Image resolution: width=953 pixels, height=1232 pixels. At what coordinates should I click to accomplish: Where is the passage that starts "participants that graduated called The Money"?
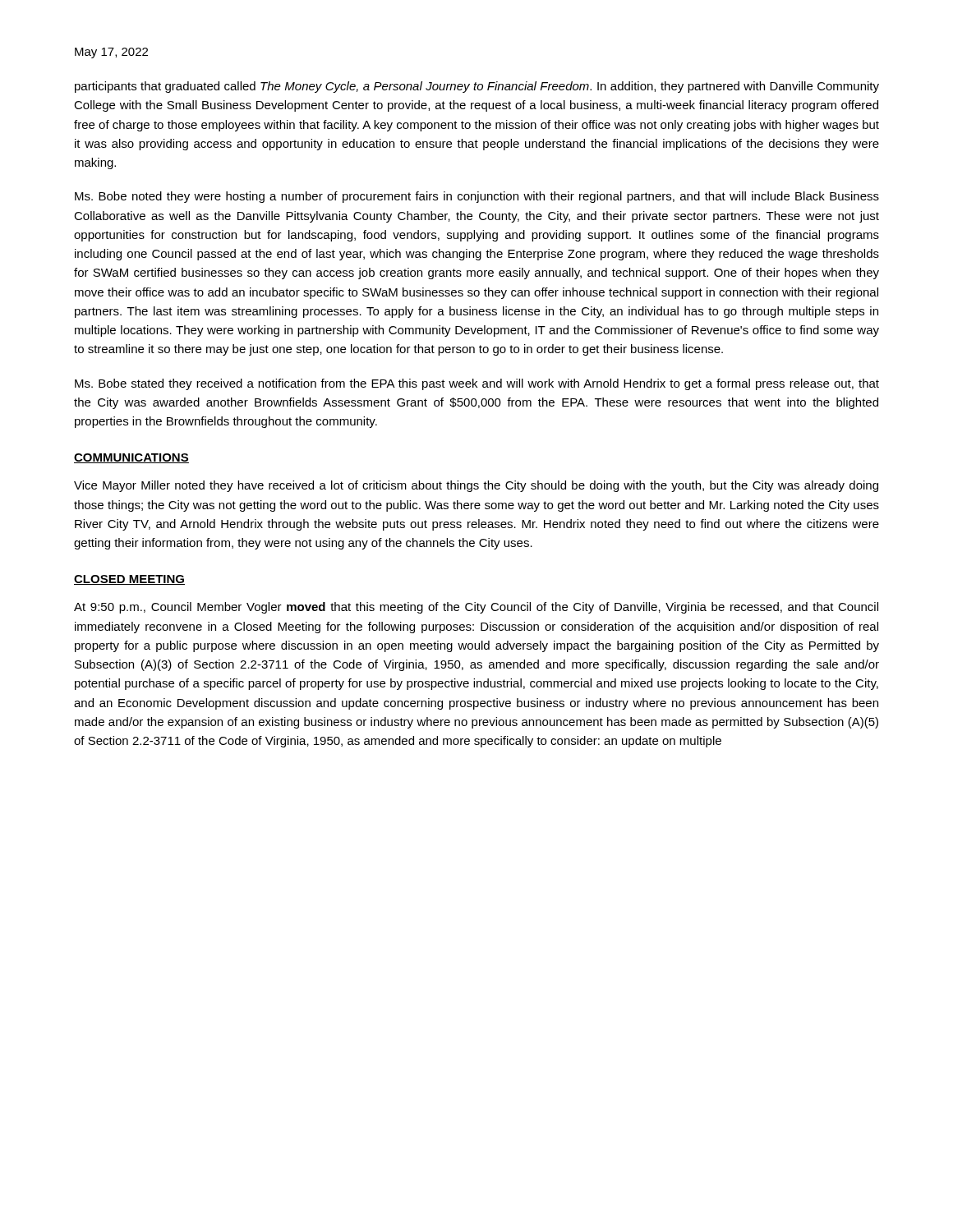coord(476,124)
